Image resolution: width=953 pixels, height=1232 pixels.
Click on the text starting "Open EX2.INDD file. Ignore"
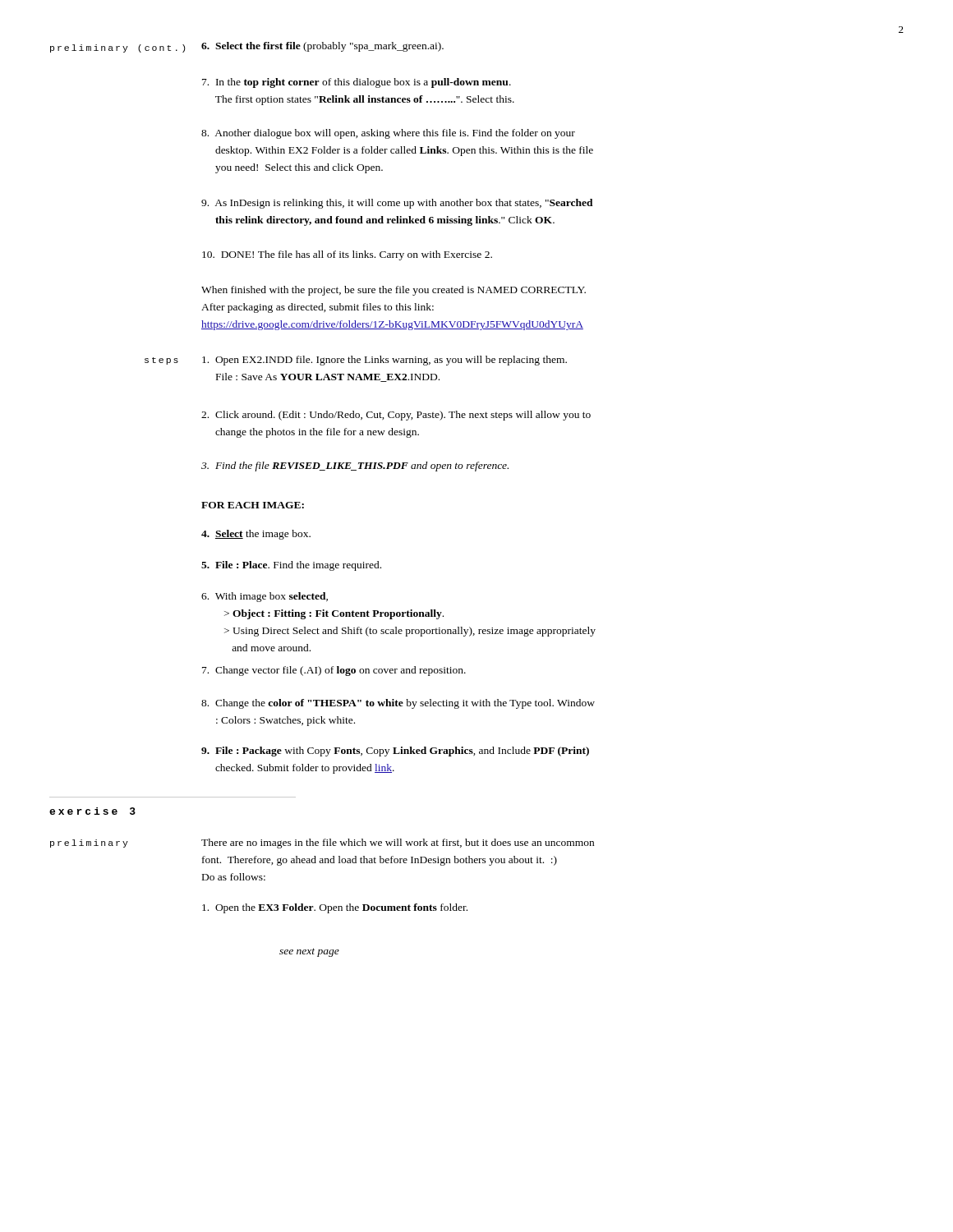click(384, 368)
